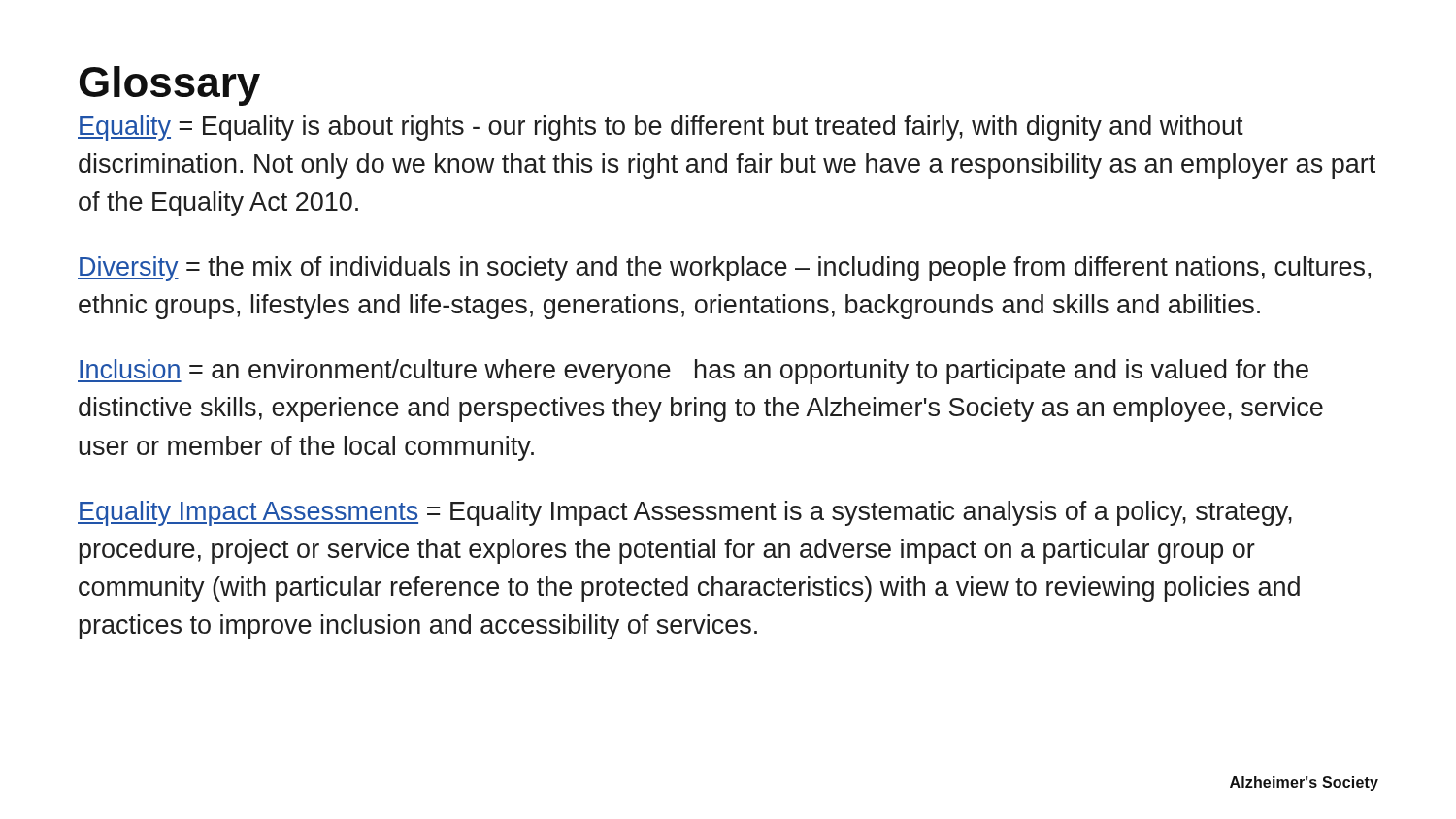This screenshot has height=819, width=1456.
Task: Select the element starting "Equality = Equality is"
Action: 727,164
